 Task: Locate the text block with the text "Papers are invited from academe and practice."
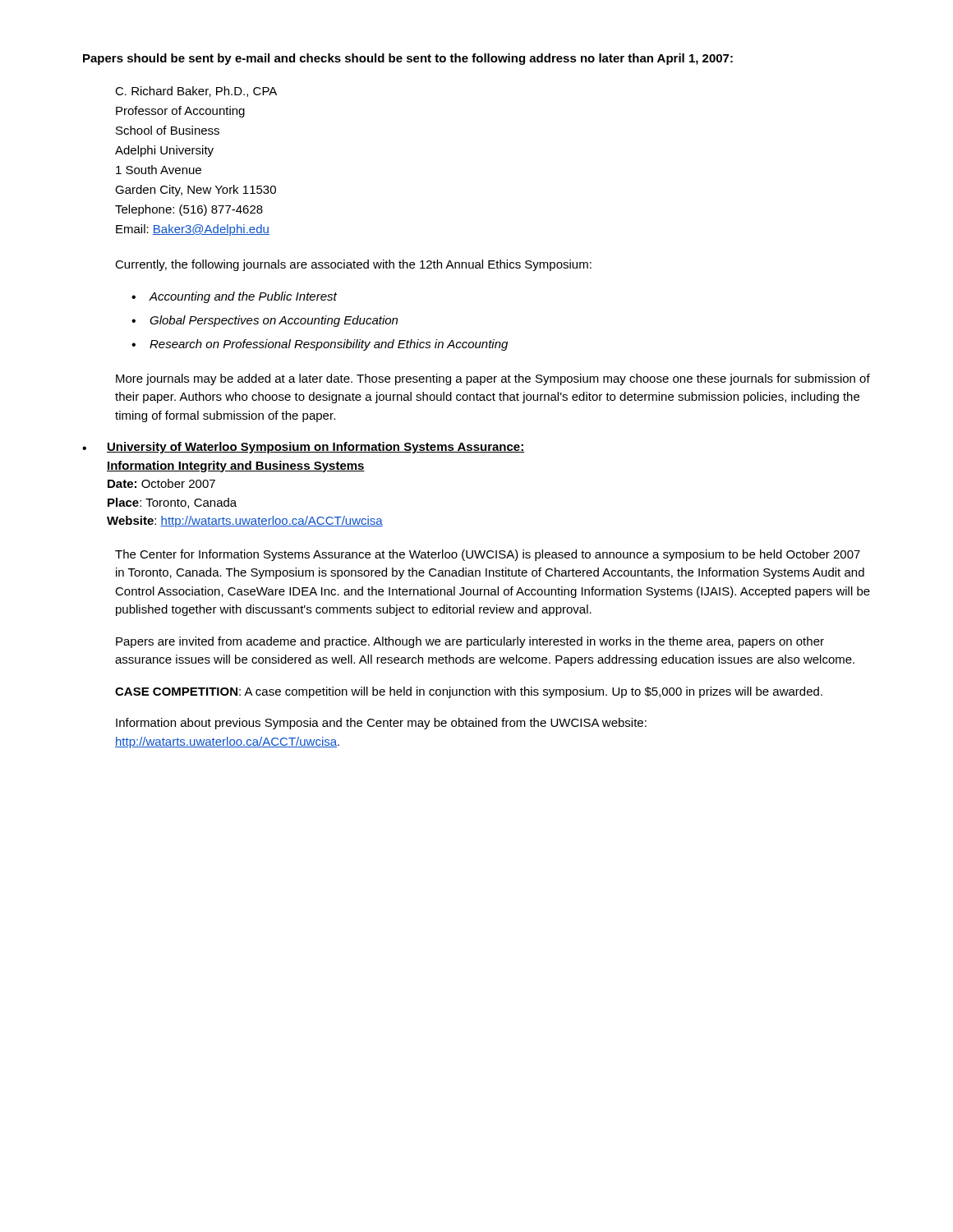pyautogui.click(x=485, y=650)
